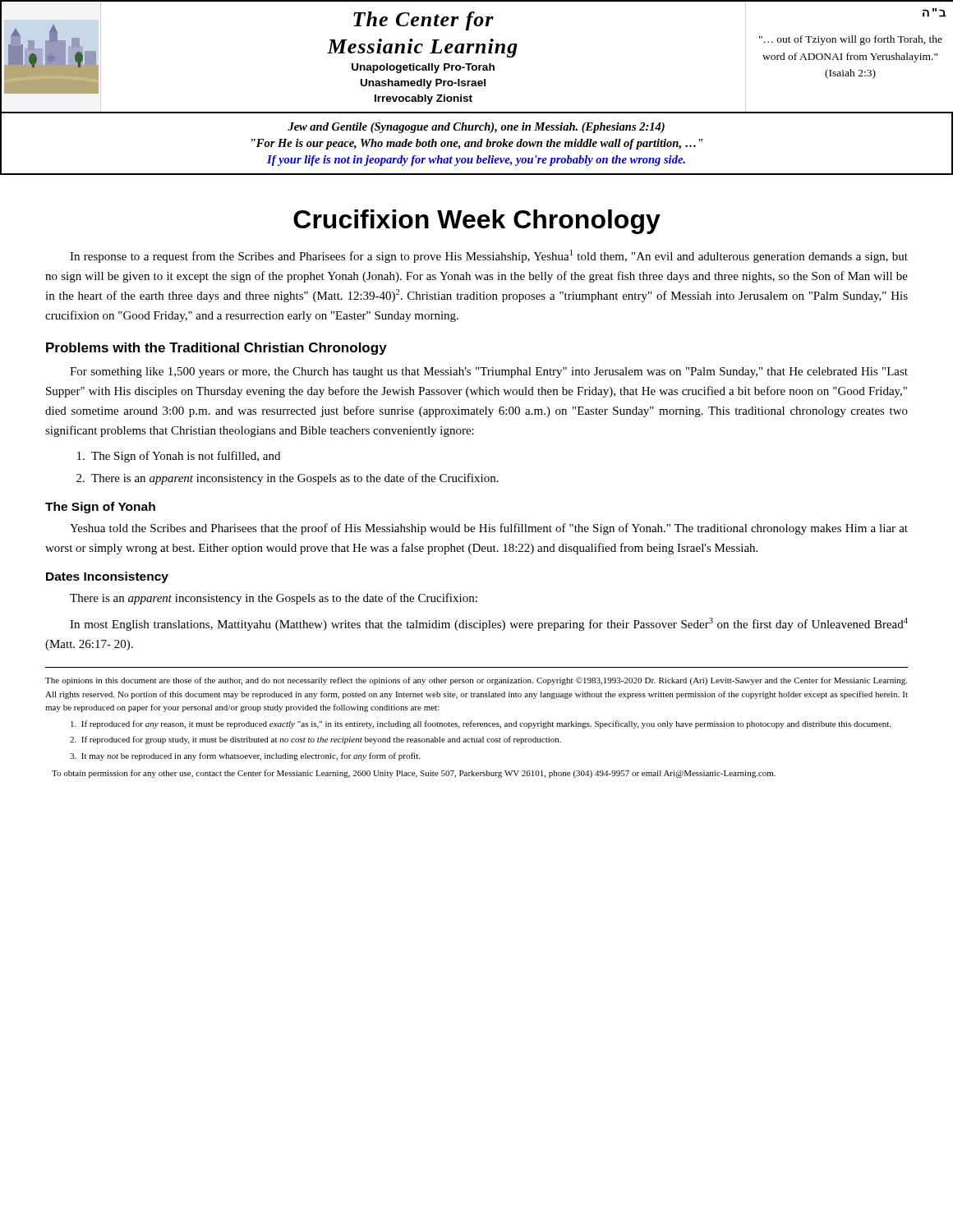Select the text block starting "The opinions in this document"
The height and width of the screenshot is (1232, 953).
(476, 694)
